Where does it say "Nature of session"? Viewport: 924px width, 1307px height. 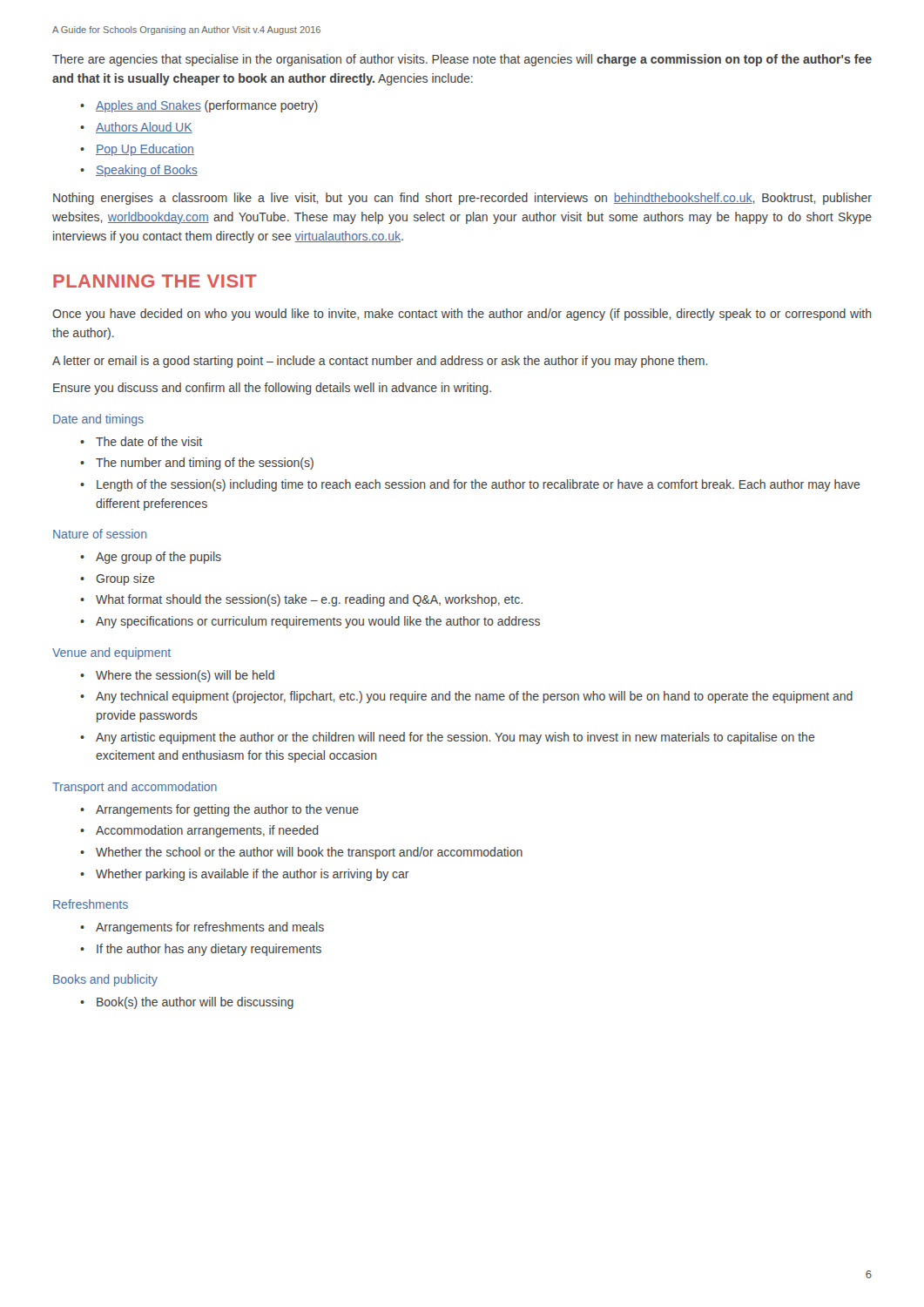coord(100,534)
